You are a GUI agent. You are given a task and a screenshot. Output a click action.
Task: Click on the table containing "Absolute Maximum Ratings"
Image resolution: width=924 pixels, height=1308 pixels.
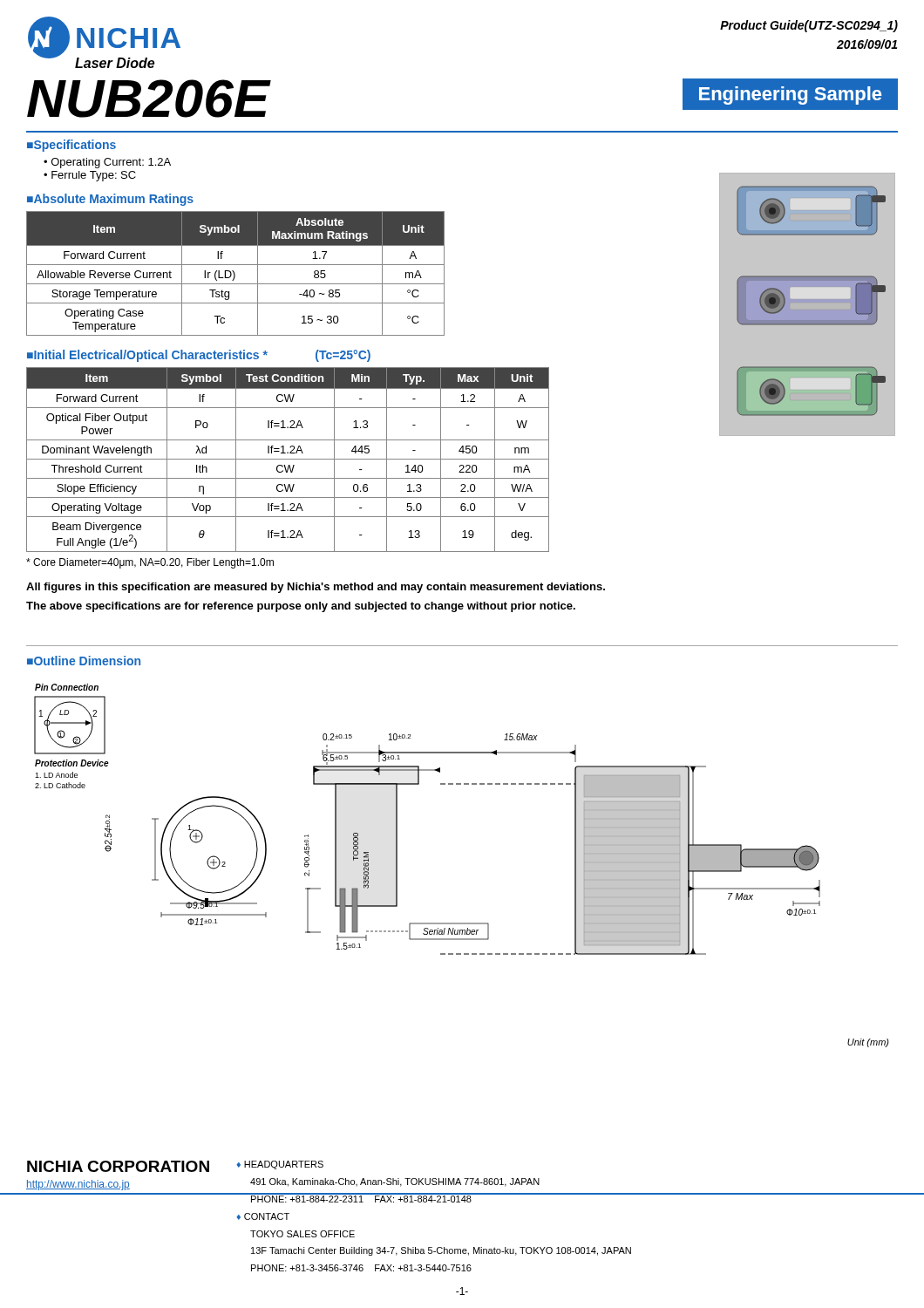point(367,273)
